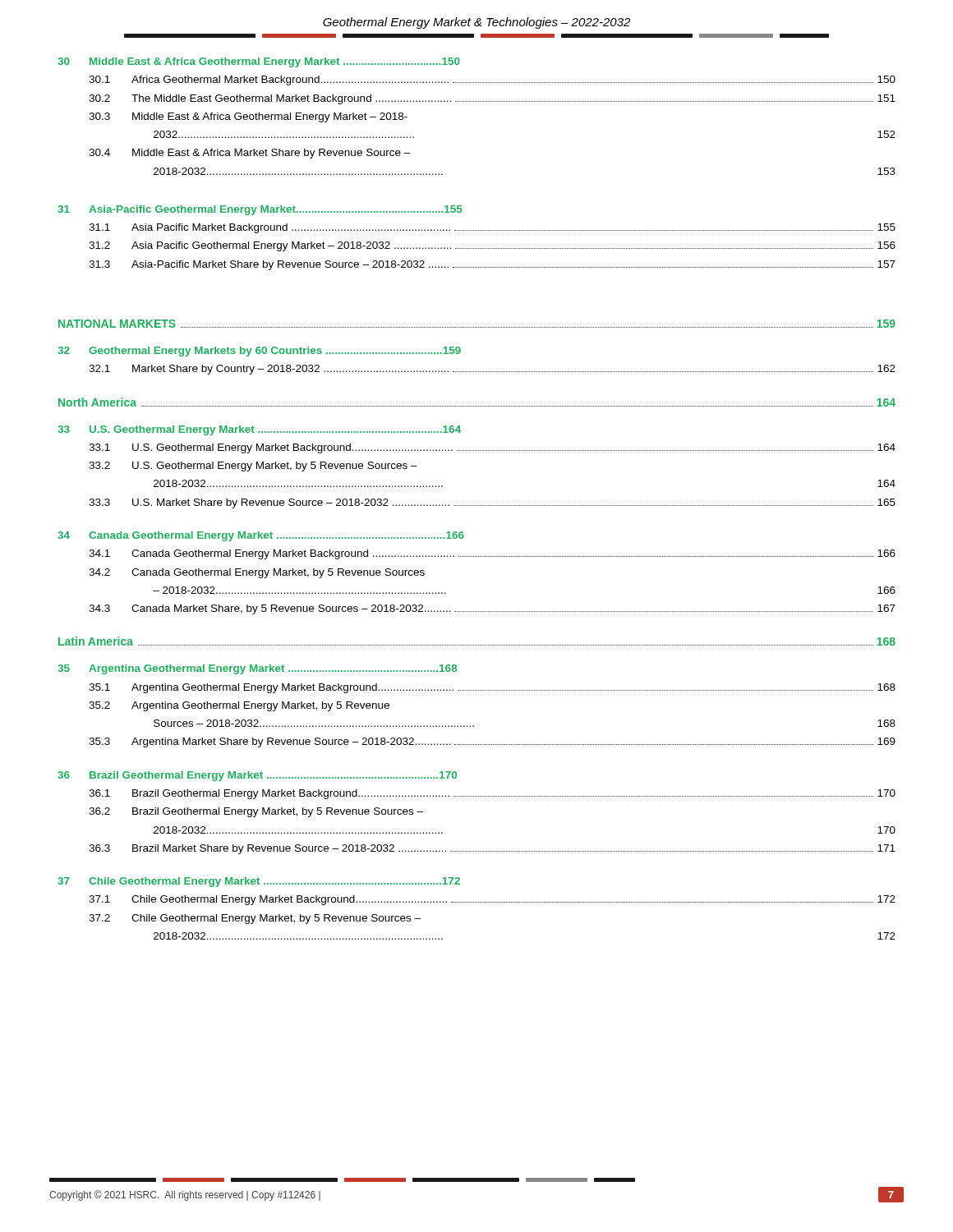
Task: Find the block on this page that starts "33.3 U.S. Market"
Action: (492, 503)
